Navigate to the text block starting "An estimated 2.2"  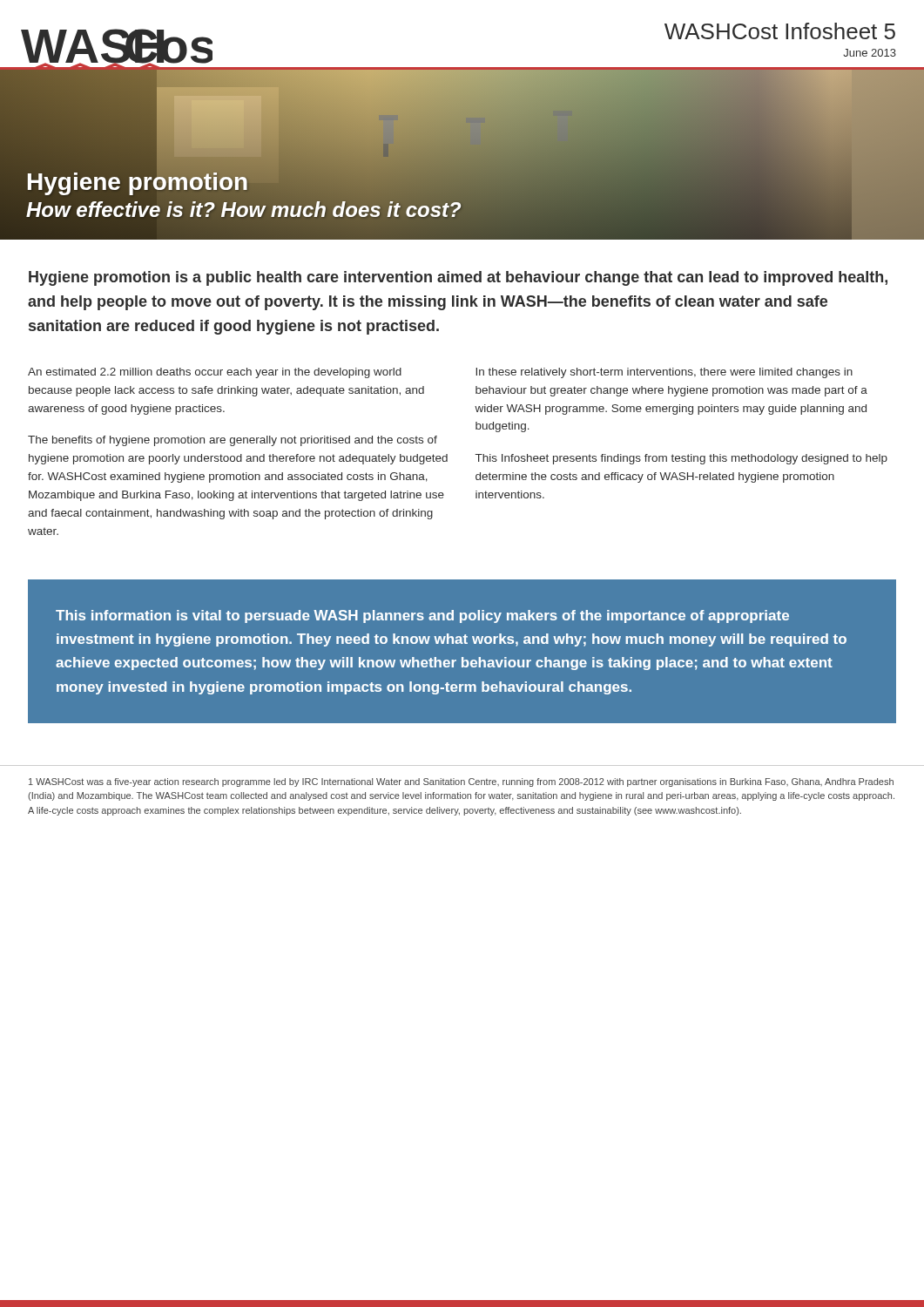click(238, 452)
